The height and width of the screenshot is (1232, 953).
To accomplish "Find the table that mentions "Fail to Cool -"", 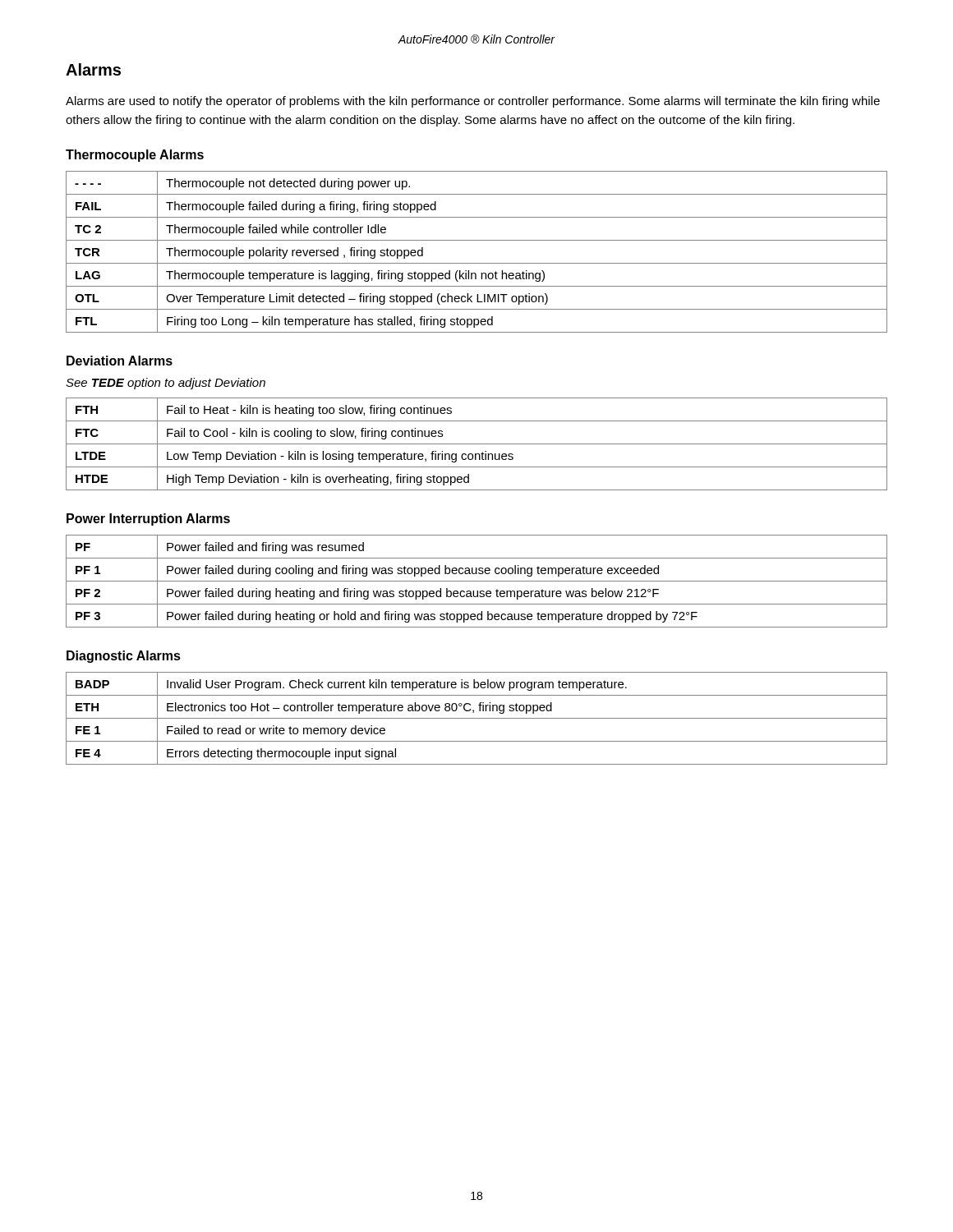I will click(476, 444).
